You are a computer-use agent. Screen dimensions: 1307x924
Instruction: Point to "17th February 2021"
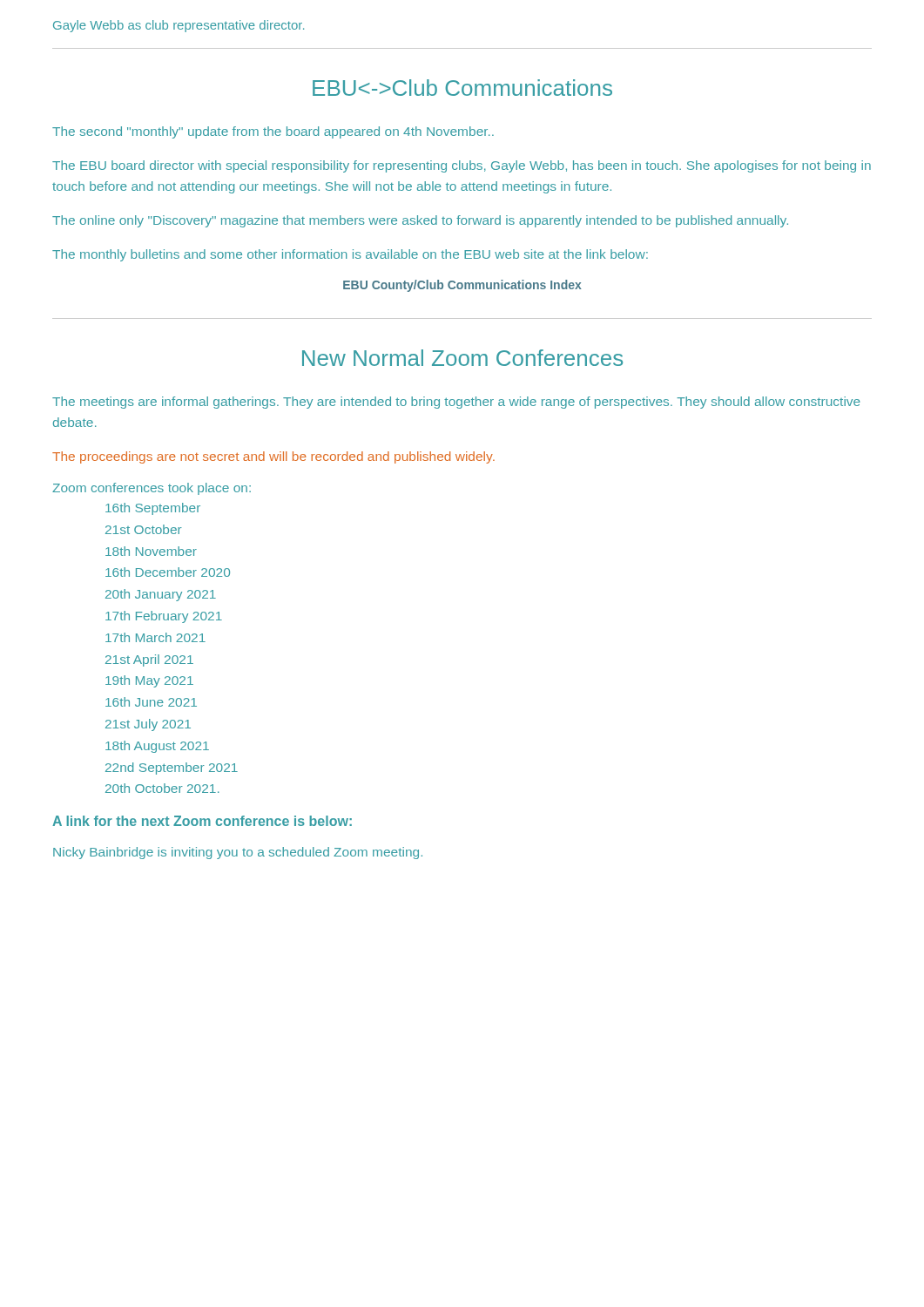(x=163, y=616)
